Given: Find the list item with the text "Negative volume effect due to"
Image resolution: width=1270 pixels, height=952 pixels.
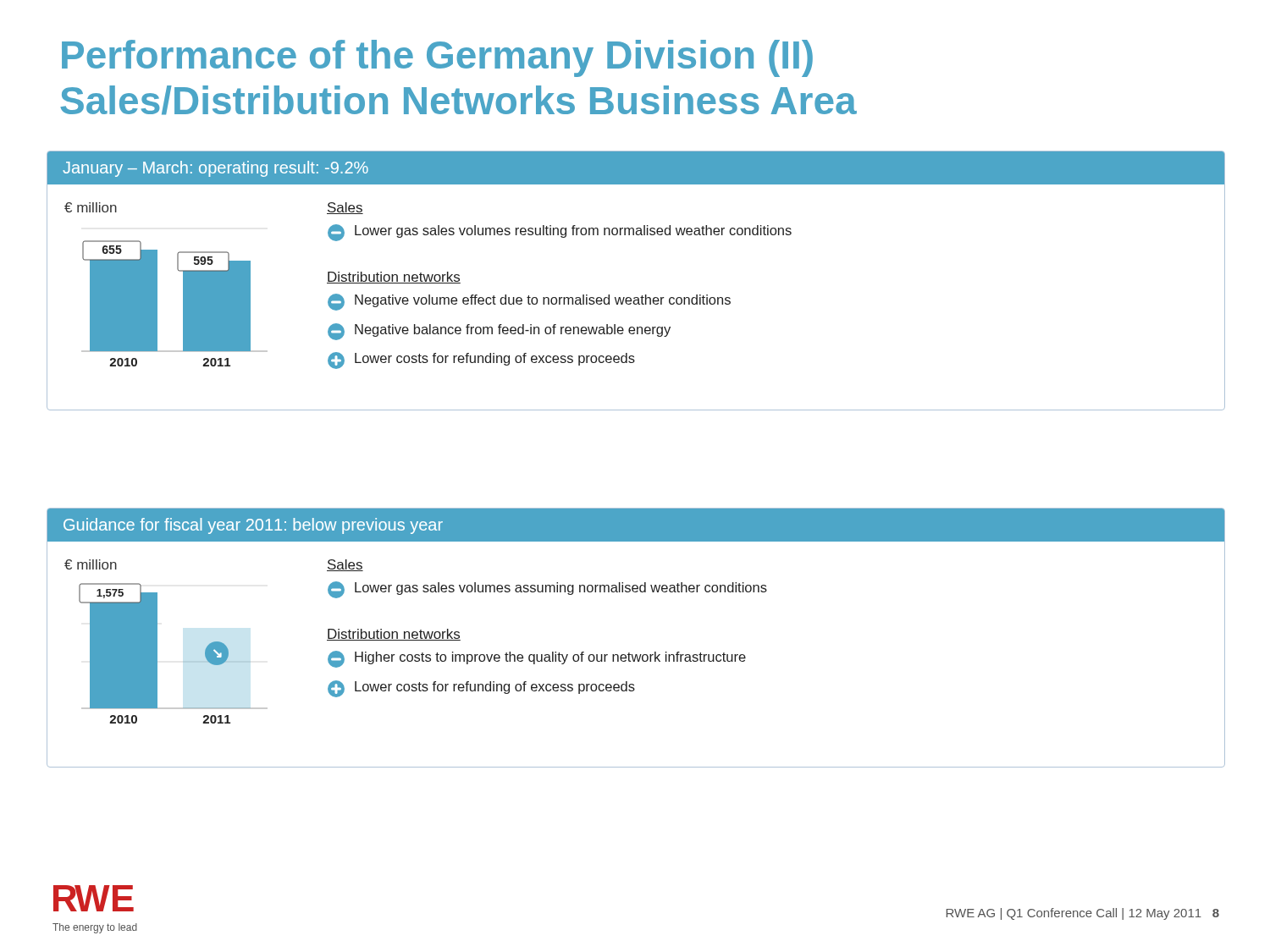Looking at the screenshot, I should tap(529, 304).
